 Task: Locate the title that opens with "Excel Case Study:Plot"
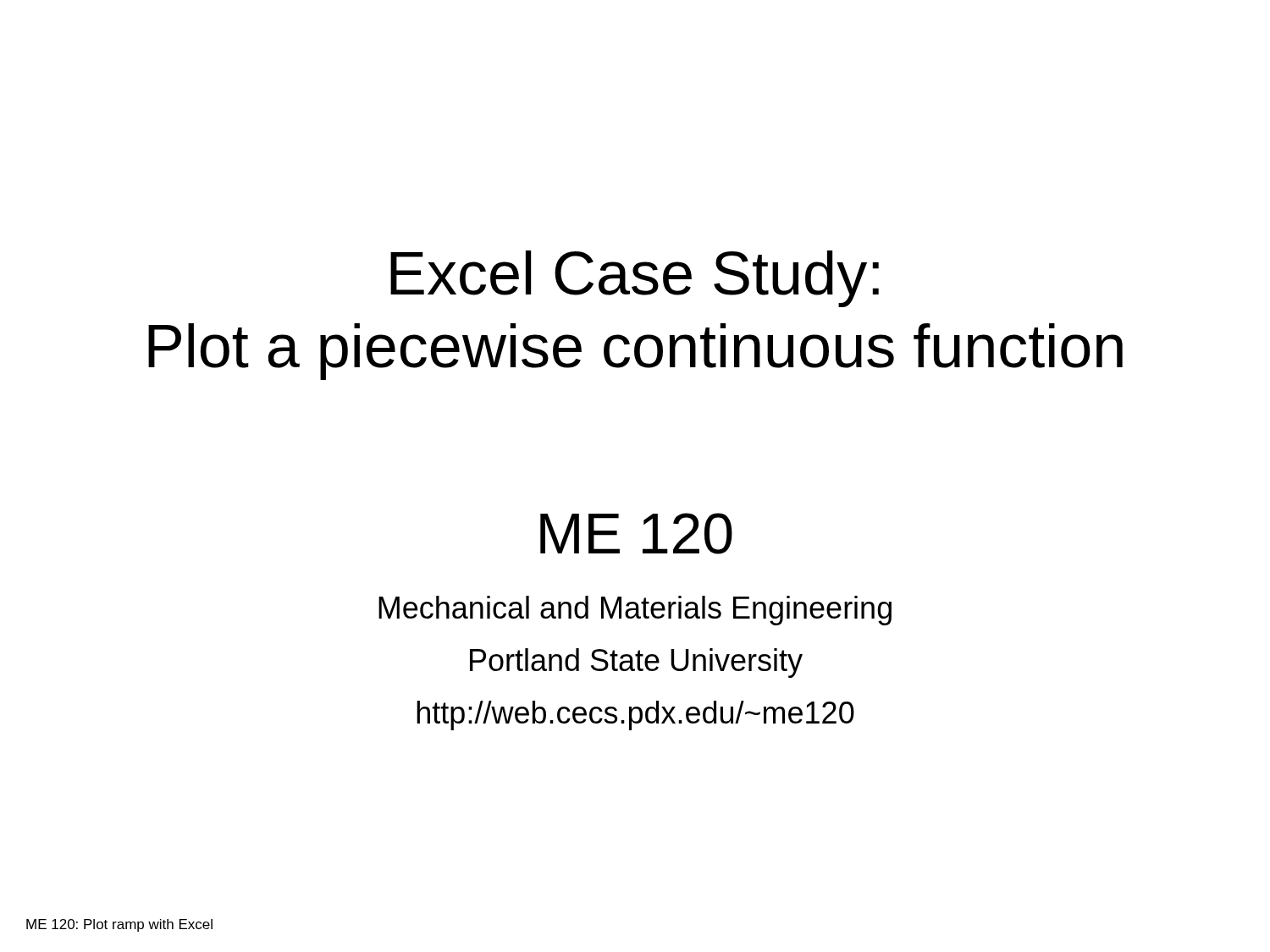click(635, 310)
